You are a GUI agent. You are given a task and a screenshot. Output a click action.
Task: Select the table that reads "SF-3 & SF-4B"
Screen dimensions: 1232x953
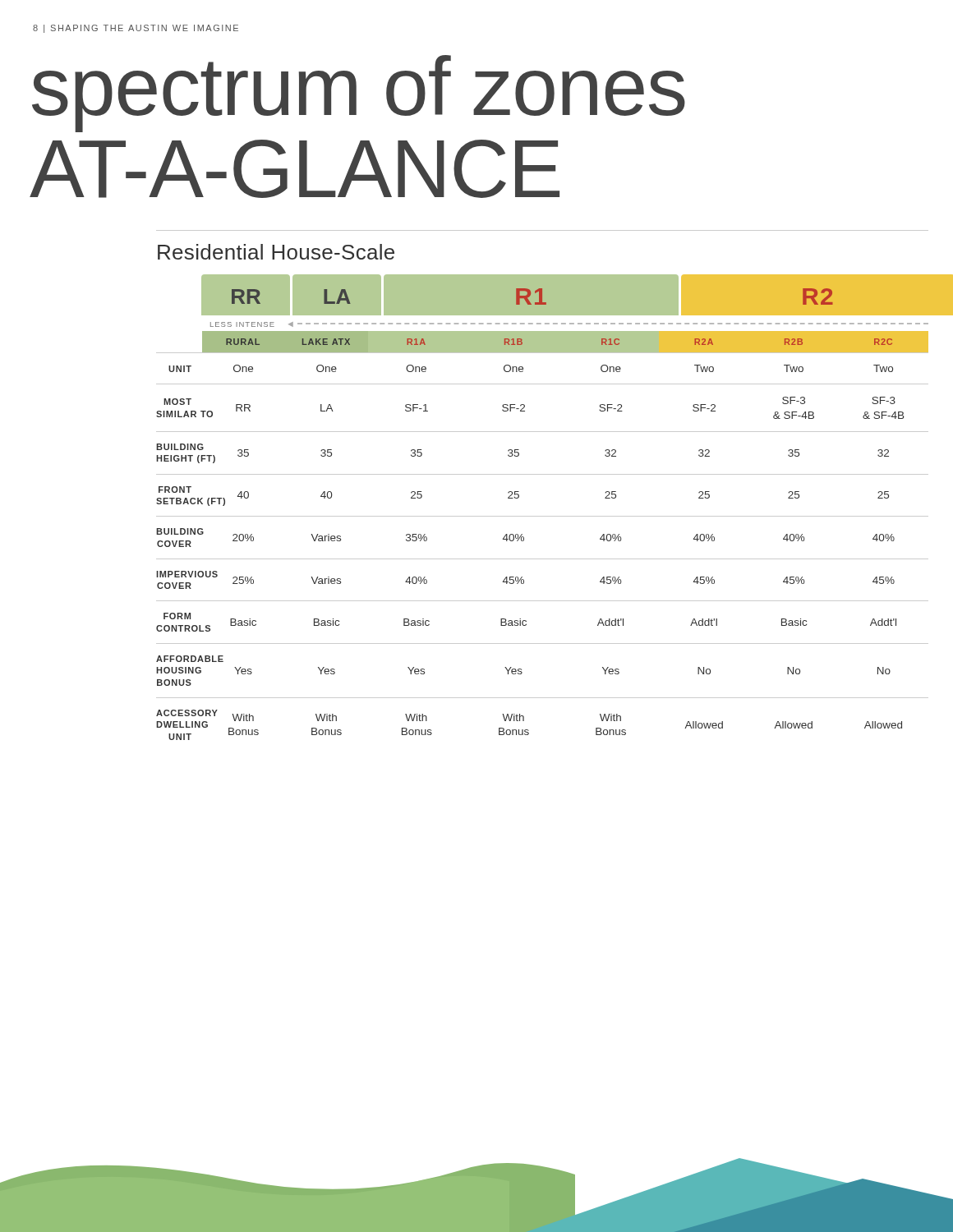[x=542, y=513]
